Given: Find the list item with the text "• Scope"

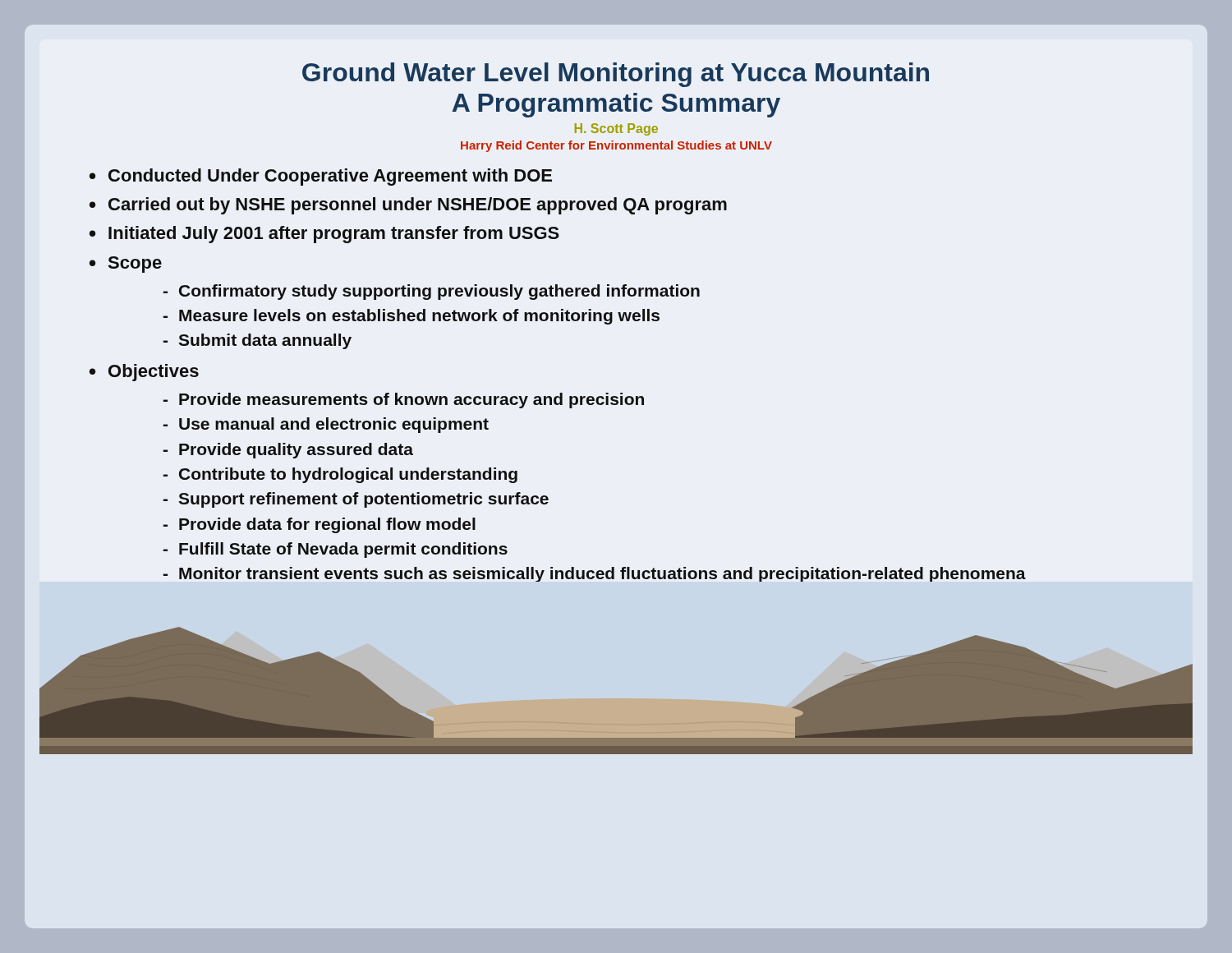Looking at the screenshot, I should coord(125,263).
